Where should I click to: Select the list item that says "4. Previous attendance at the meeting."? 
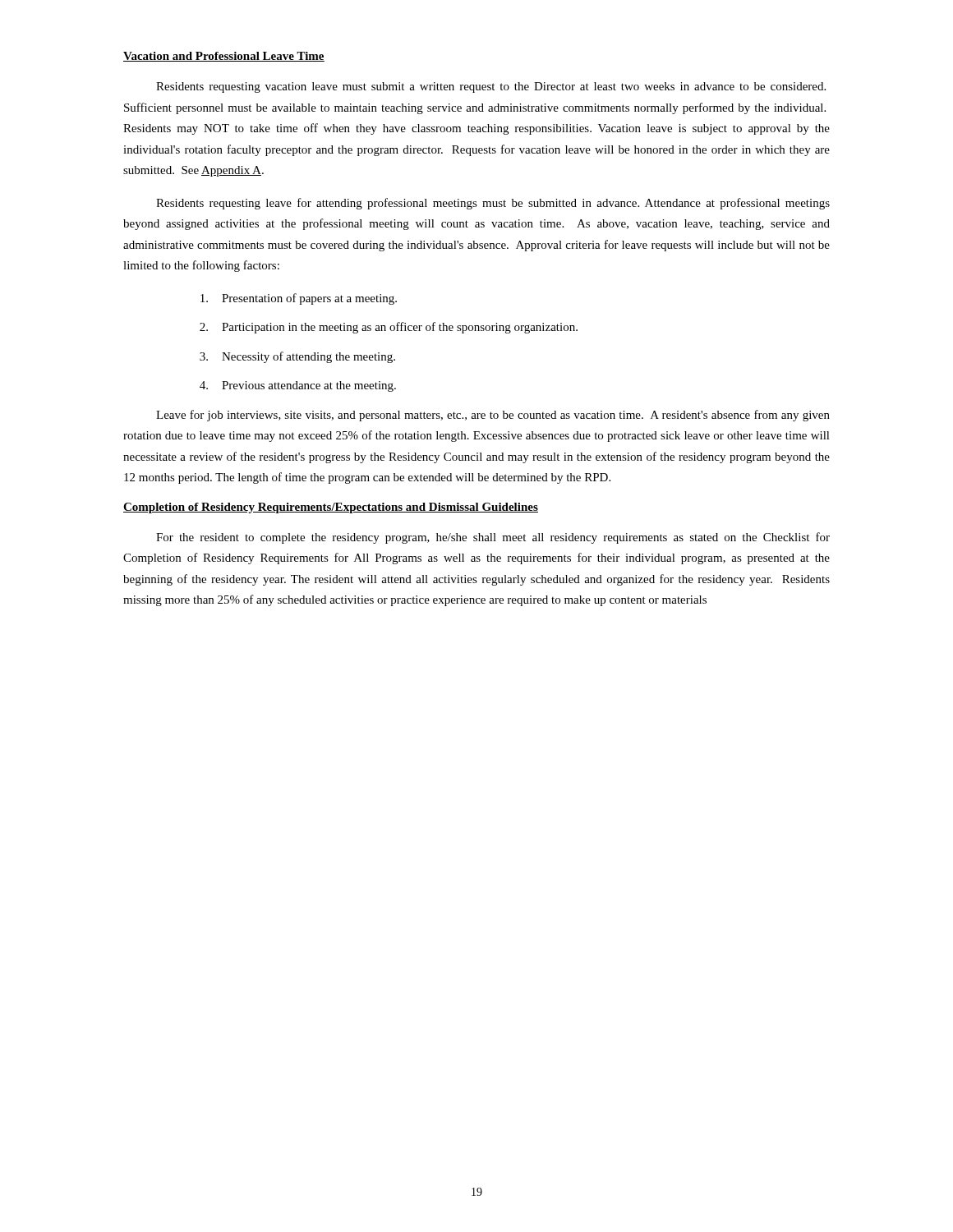[x=293, y=386]
